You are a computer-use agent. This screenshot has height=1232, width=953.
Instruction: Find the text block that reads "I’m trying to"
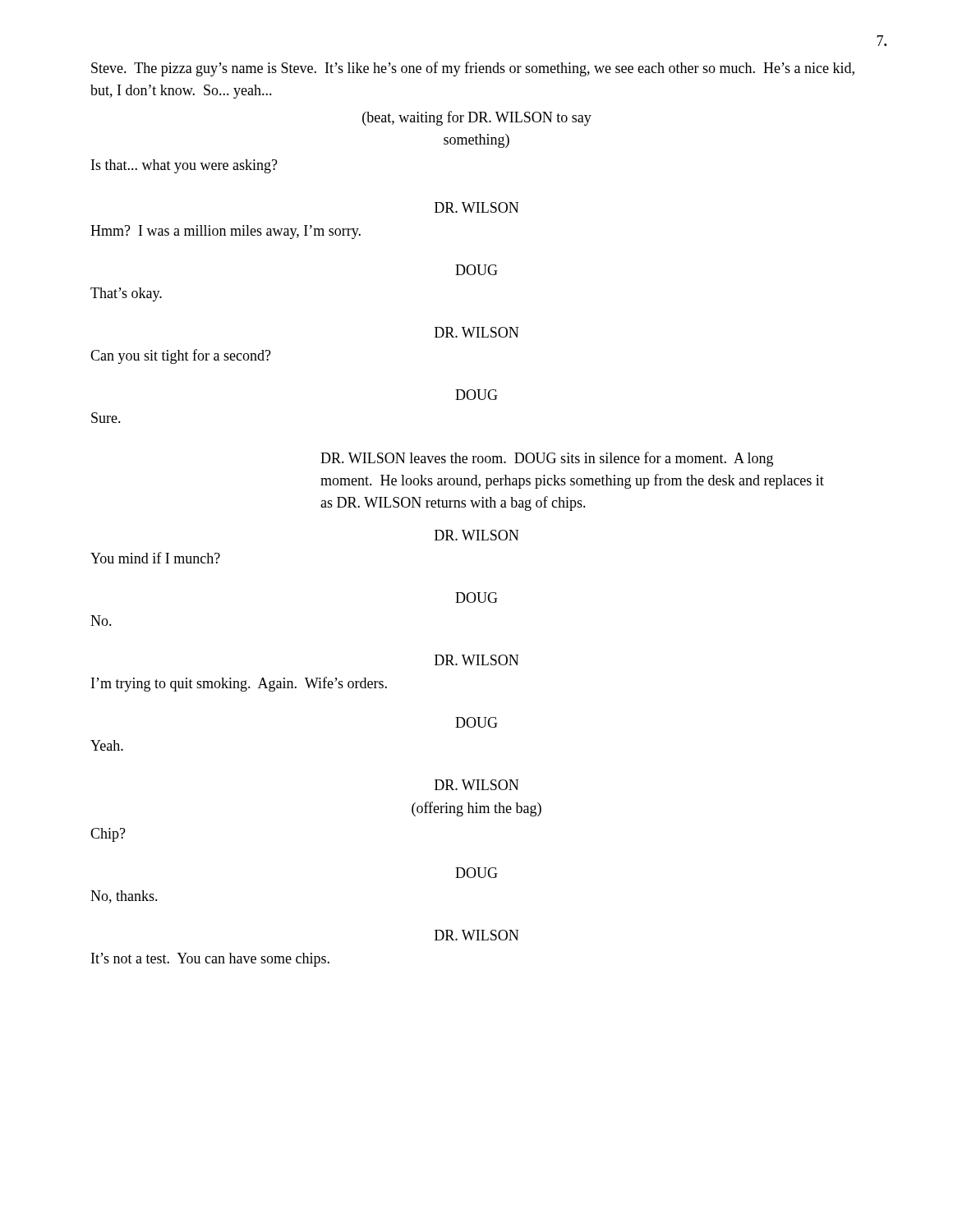239,683
